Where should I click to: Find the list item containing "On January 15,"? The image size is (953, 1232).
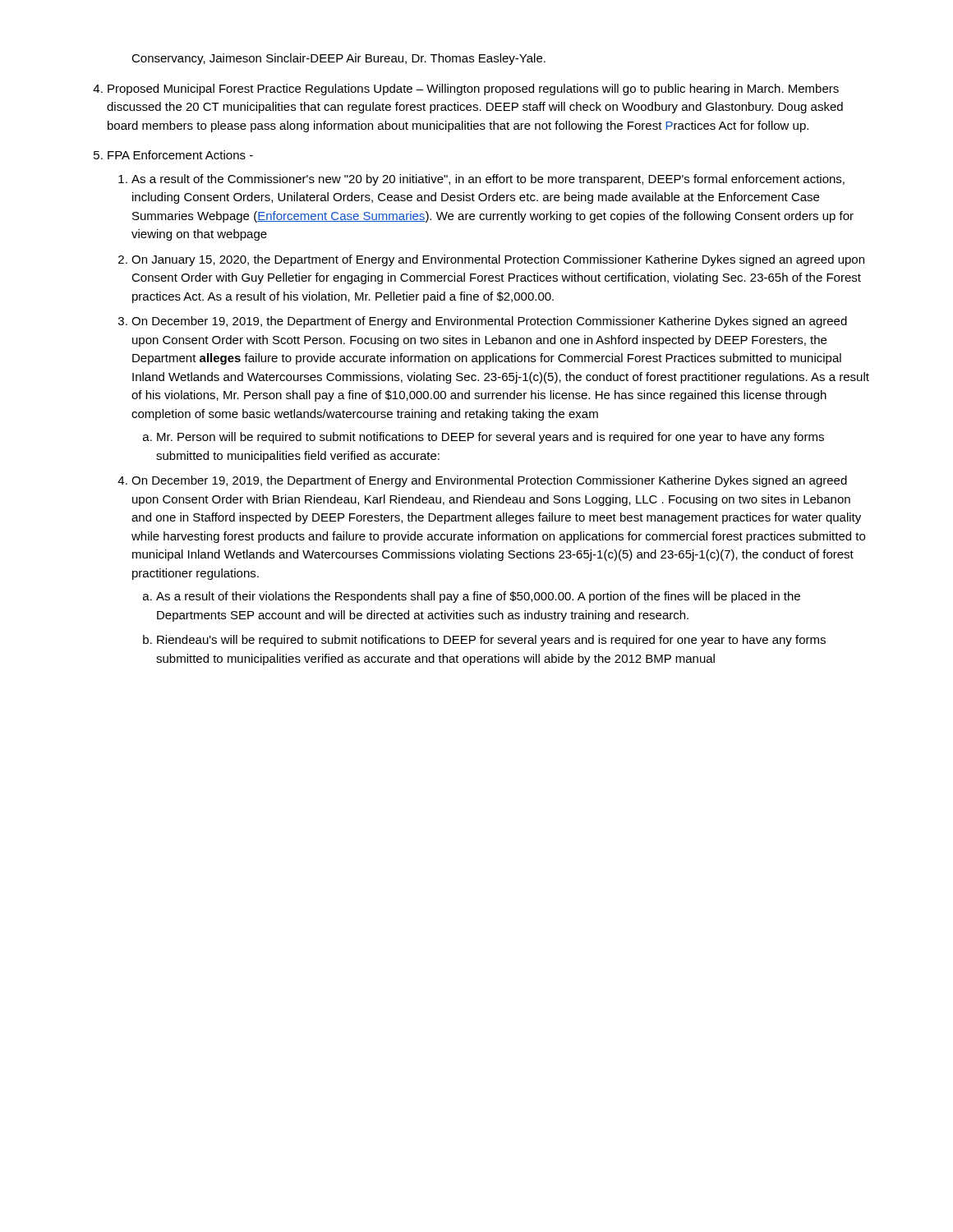point(498,277)
